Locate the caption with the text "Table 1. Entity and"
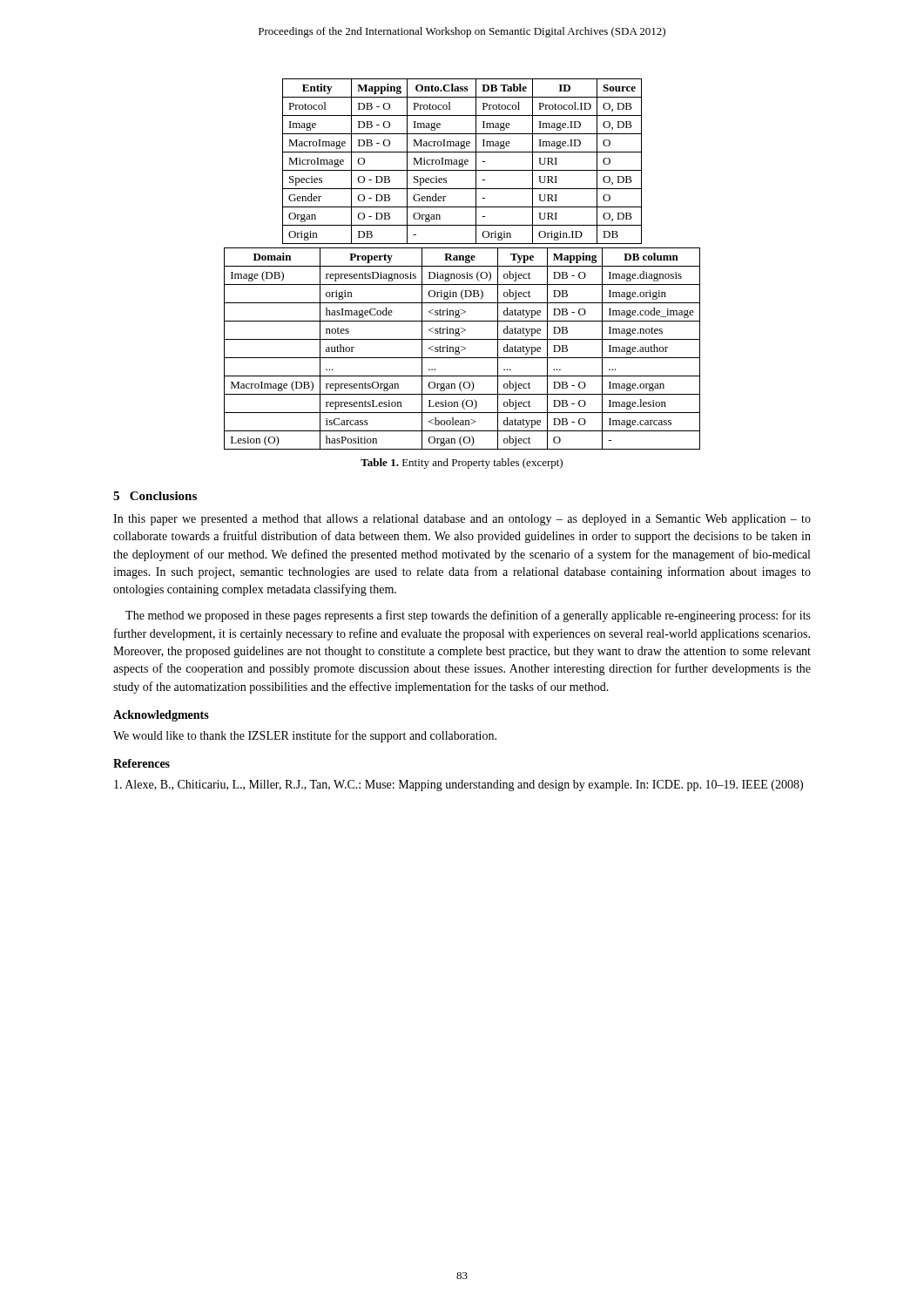The height and width of the screenshot is (1307, 924). point(462,462)
